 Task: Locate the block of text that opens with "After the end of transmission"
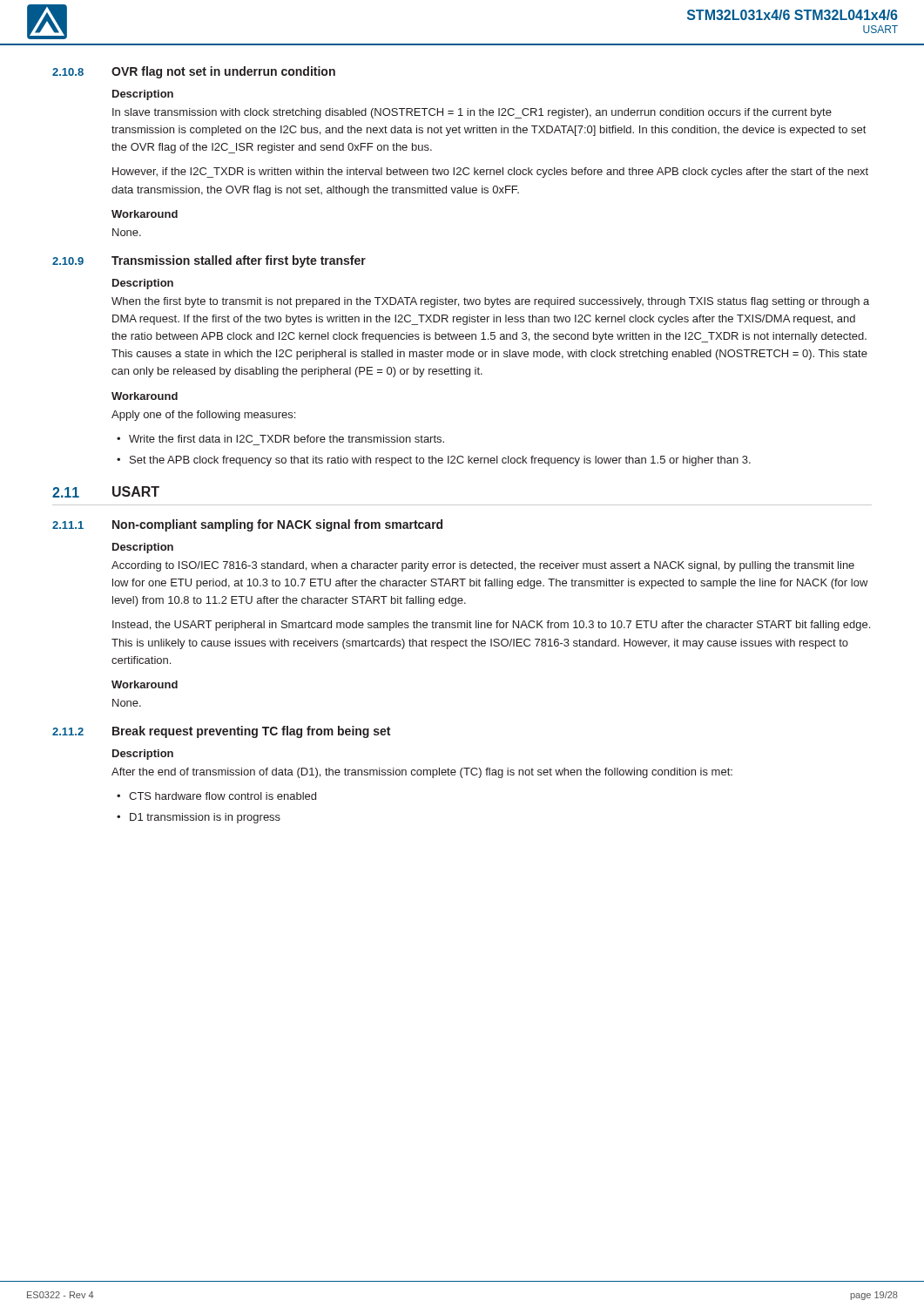pos(422,772)
